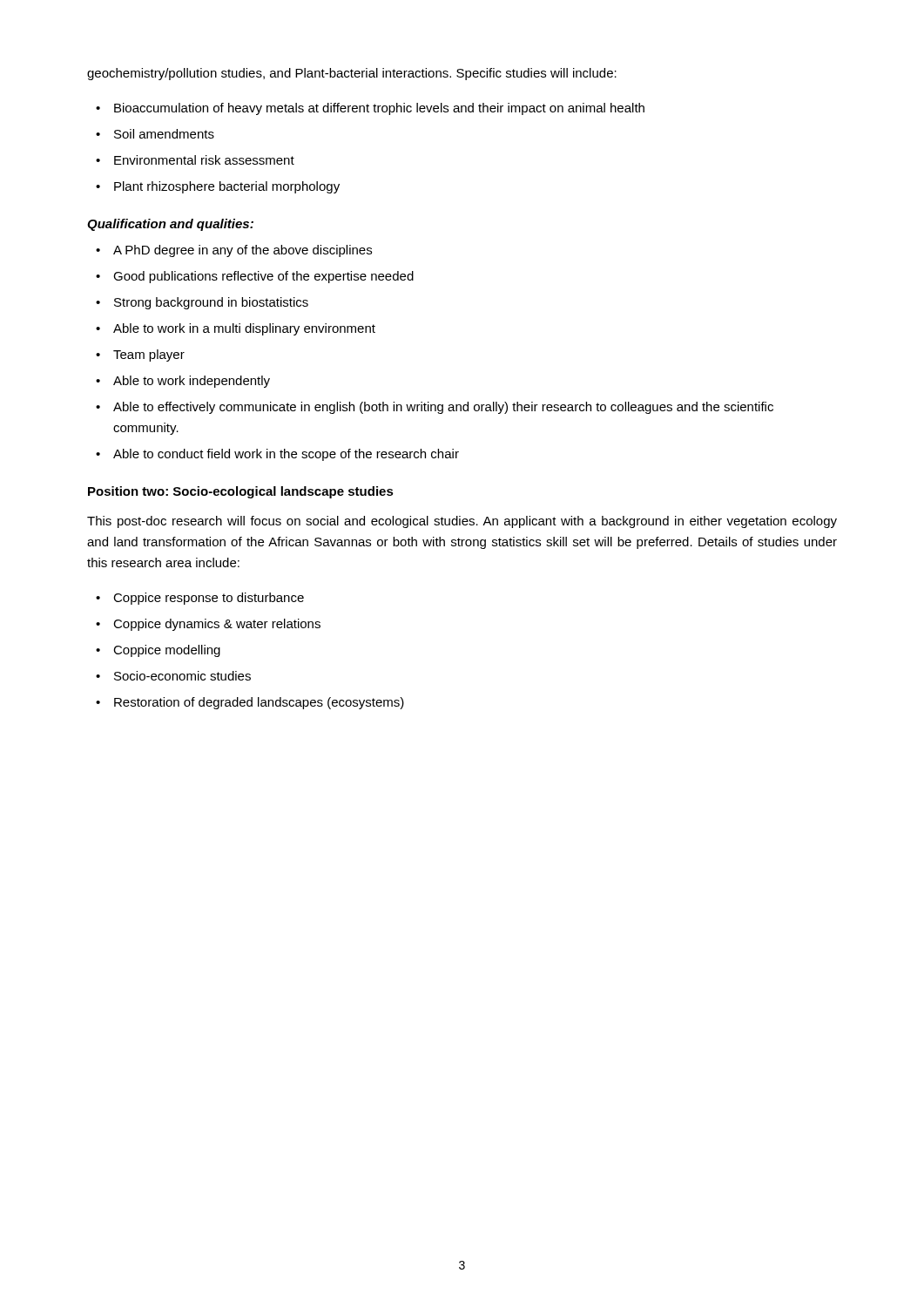Where is the passage that starts "Able to work in a"?
Image resolution: width=924 pixels, height=1307 pixels.
pos(244,328)
